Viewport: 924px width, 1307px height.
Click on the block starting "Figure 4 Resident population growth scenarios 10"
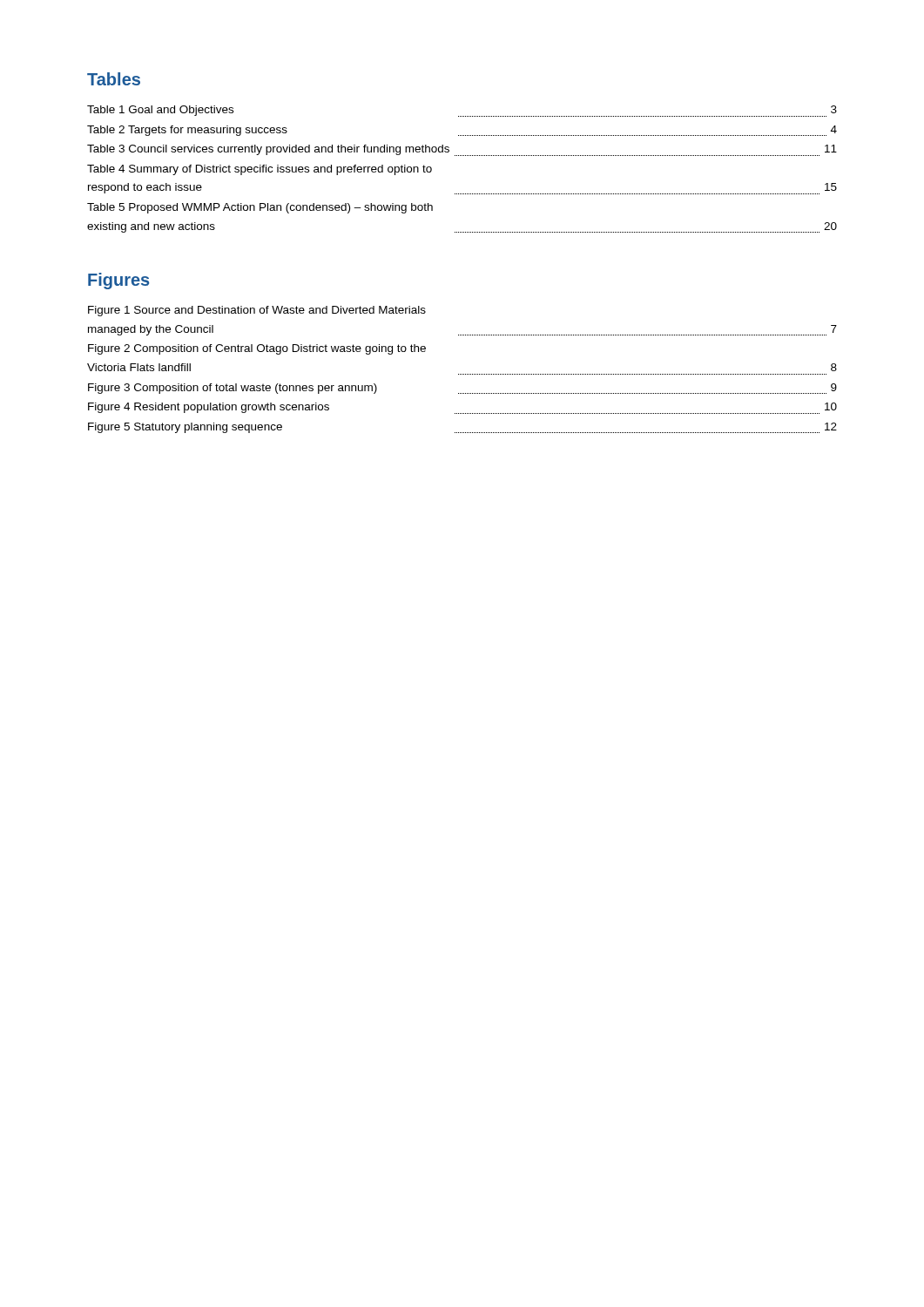[x=462, y=407]
